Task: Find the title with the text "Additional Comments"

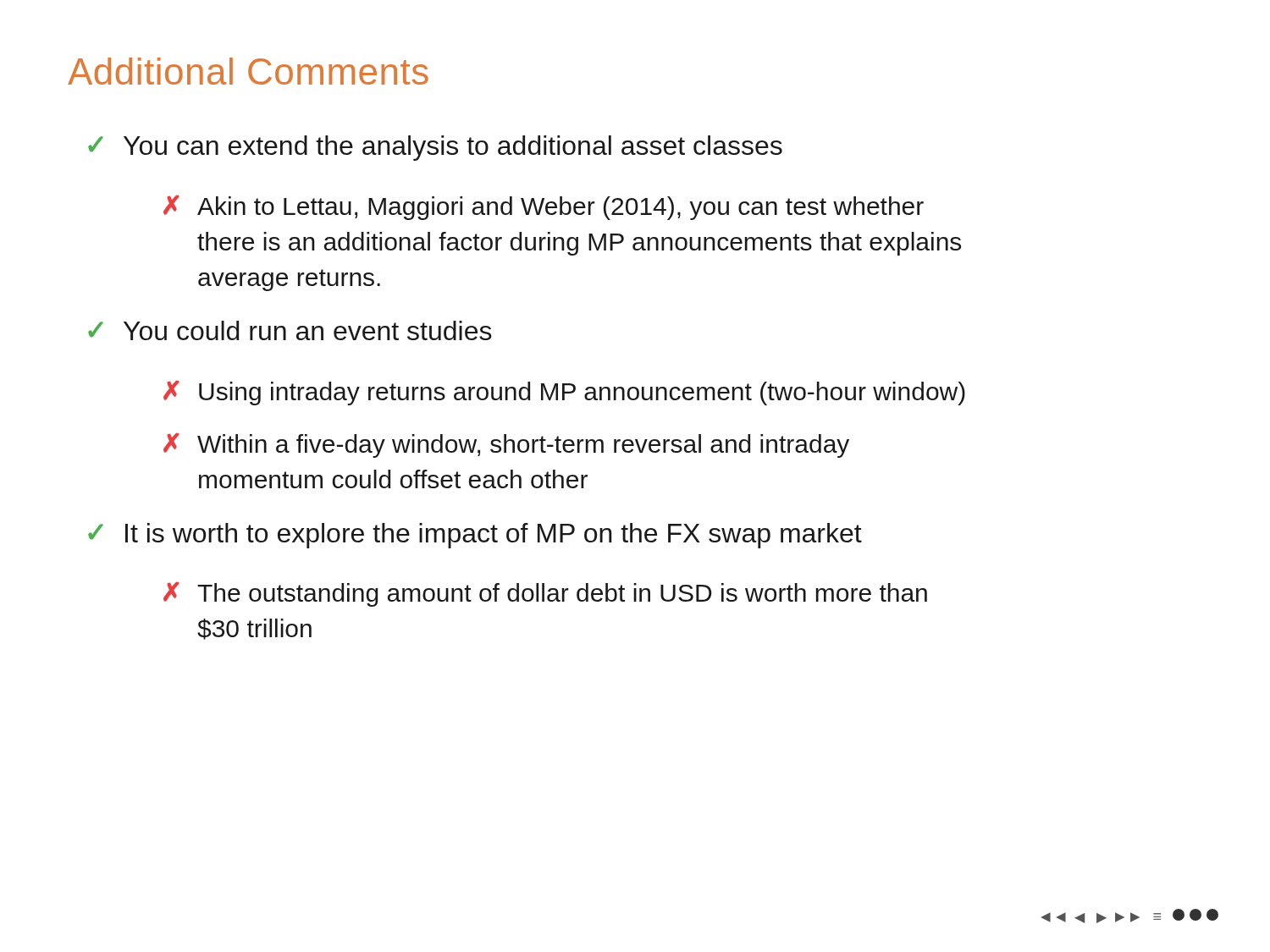Action: [249, 72]
